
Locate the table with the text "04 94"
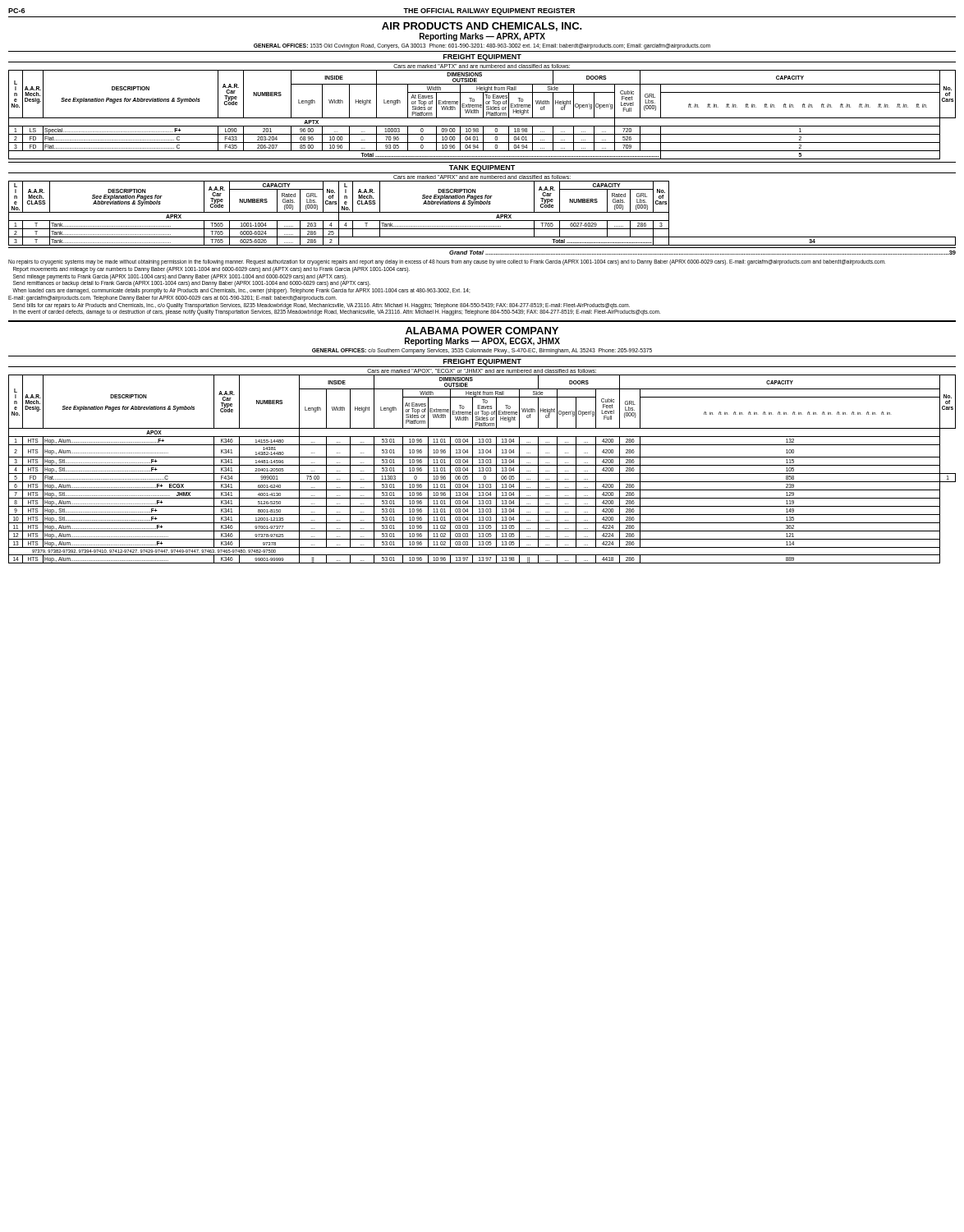pos(482,115)
